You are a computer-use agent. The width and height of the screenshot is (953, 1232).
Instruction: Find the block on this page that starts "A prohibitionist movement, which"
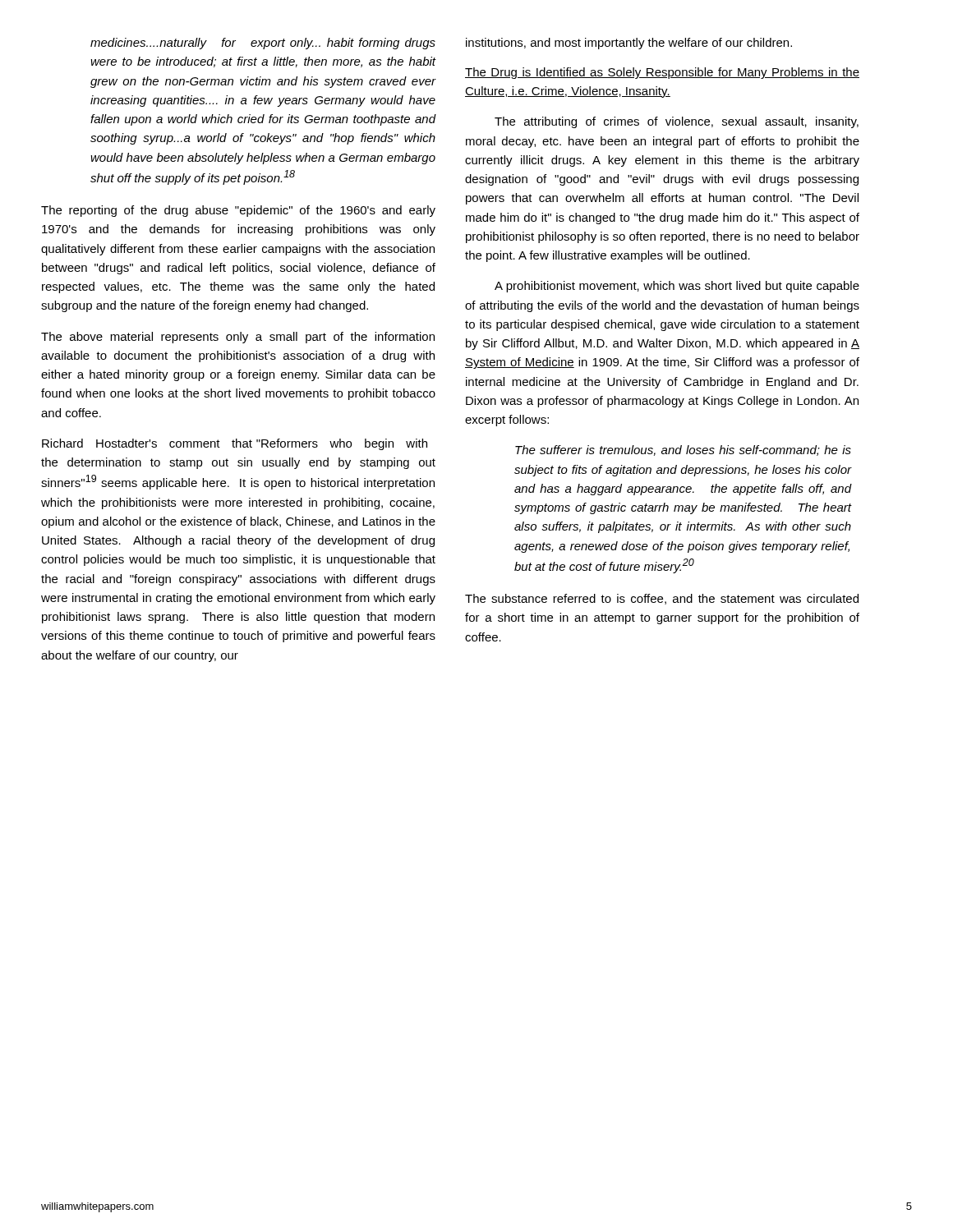(x=662, y=352)
